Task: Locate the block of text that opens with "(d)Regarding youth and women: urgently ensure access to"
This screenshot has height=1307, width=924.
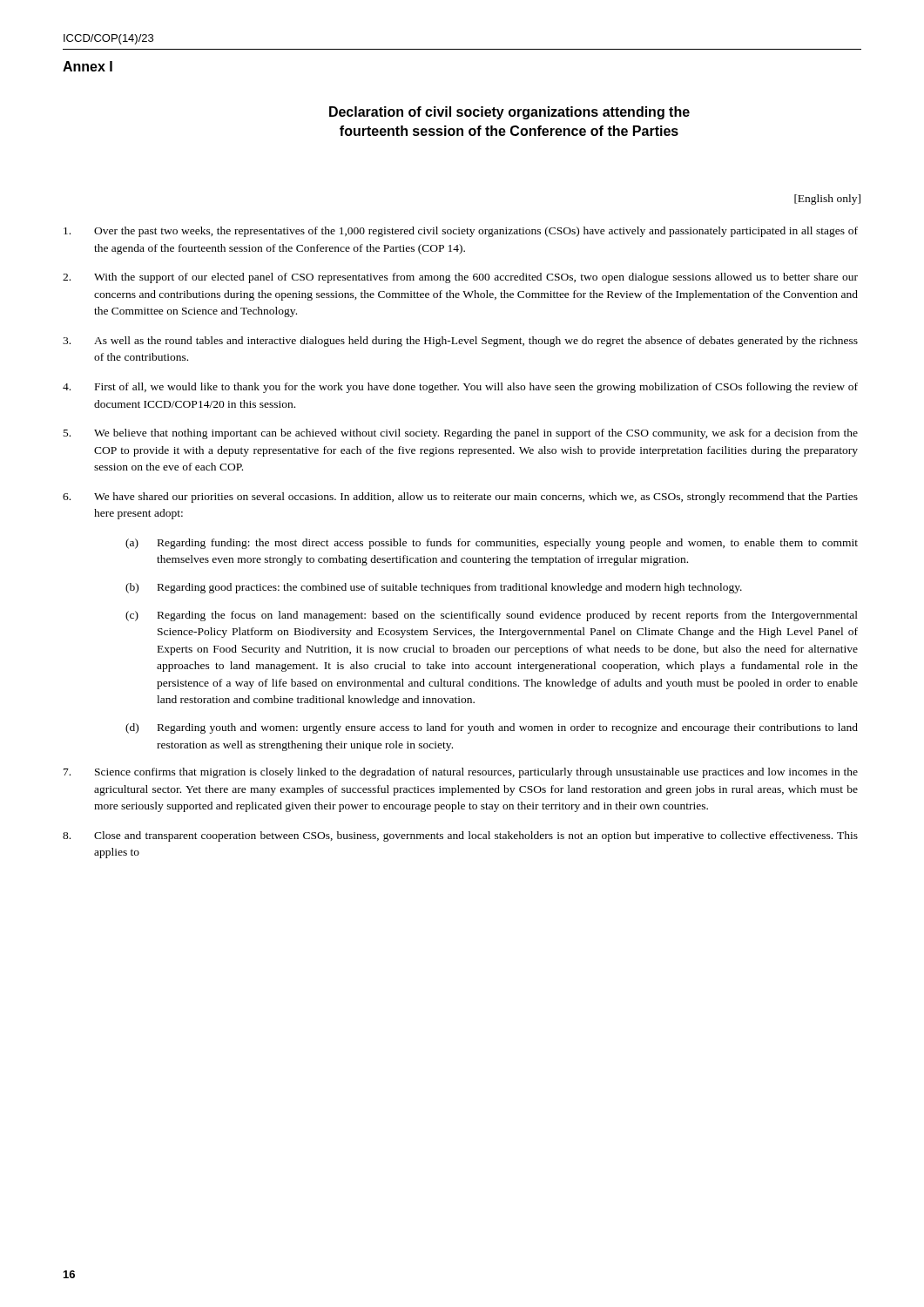Action: click(492, 736)
